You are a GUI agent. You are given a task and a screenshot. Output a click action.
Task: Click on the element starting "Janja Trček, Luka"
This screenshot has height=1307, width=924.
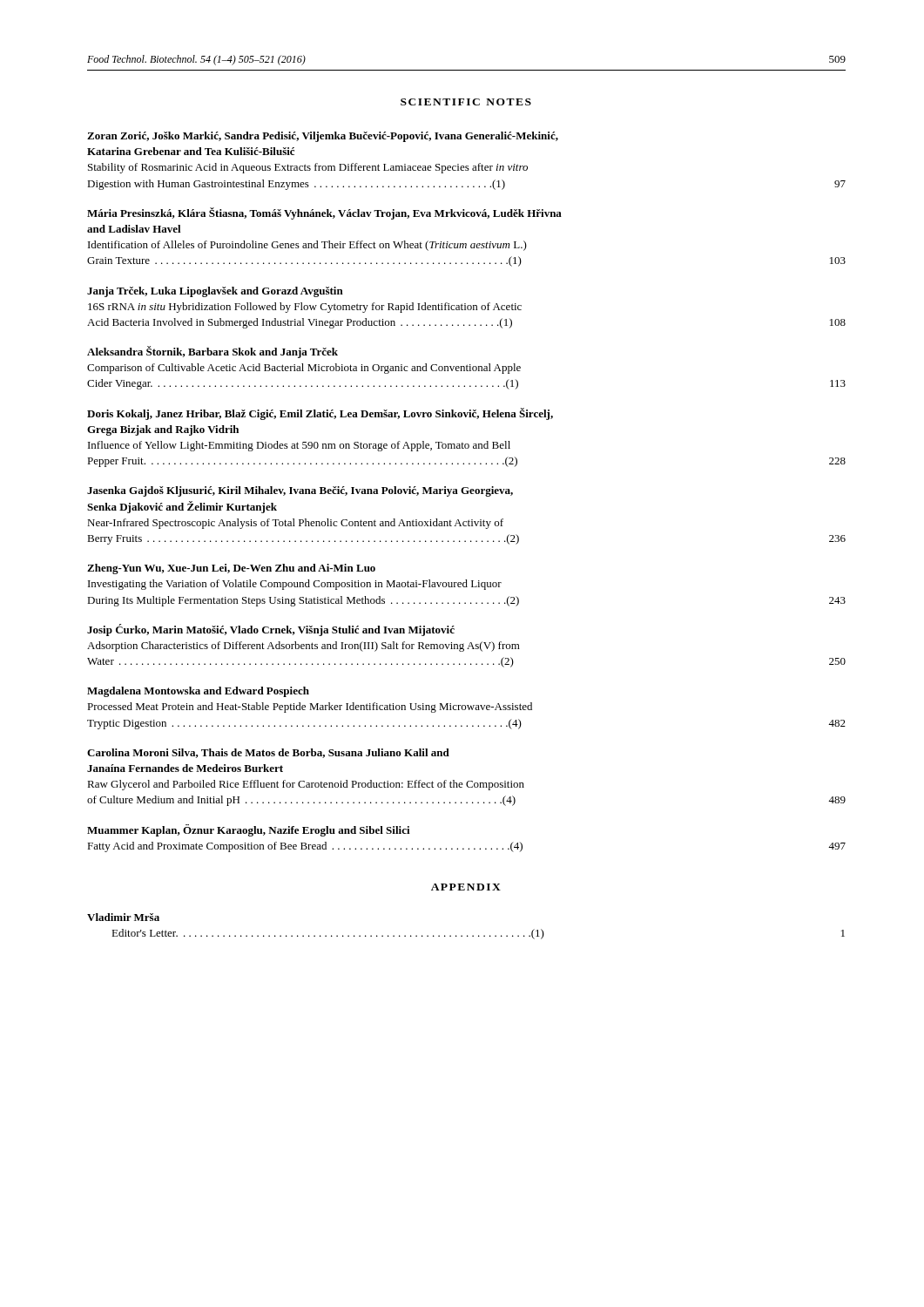click(x=466, y=306)
